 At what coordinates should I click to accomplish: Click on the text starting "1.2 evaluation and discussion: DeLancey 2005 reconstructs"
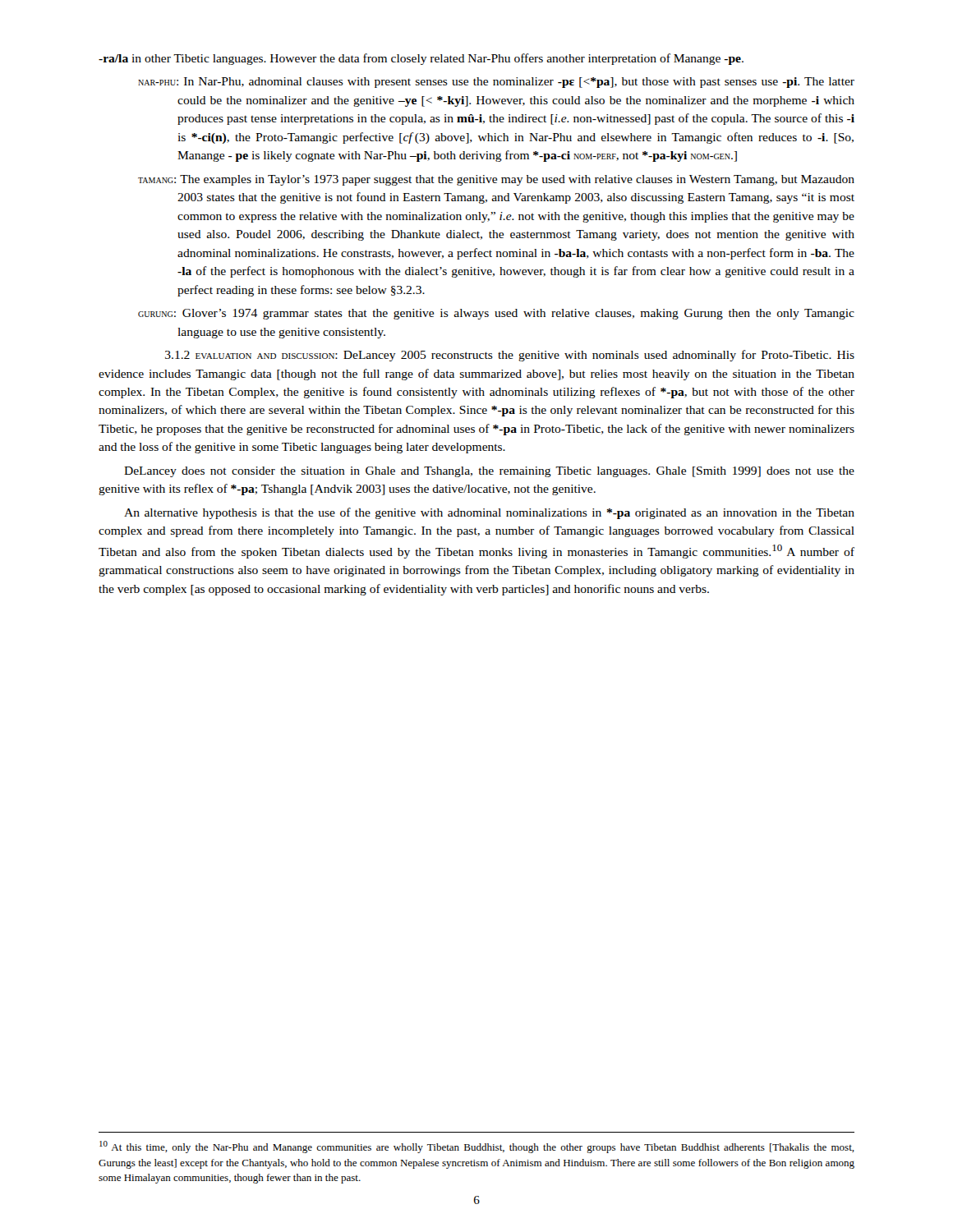pyautogui.click(x=476, y=401)
